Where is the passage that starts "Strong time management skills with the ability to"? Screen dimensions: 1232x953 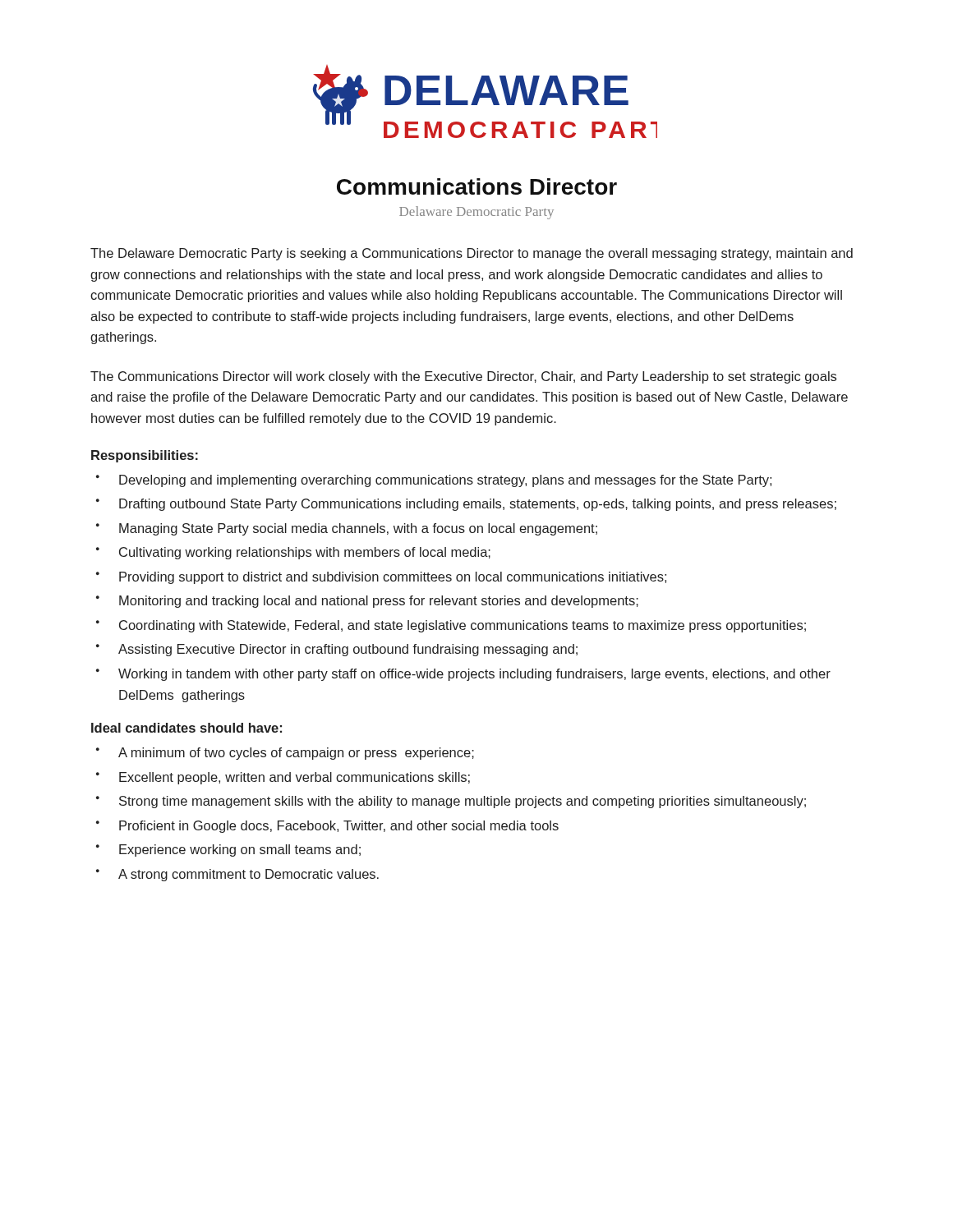(463, 801)
